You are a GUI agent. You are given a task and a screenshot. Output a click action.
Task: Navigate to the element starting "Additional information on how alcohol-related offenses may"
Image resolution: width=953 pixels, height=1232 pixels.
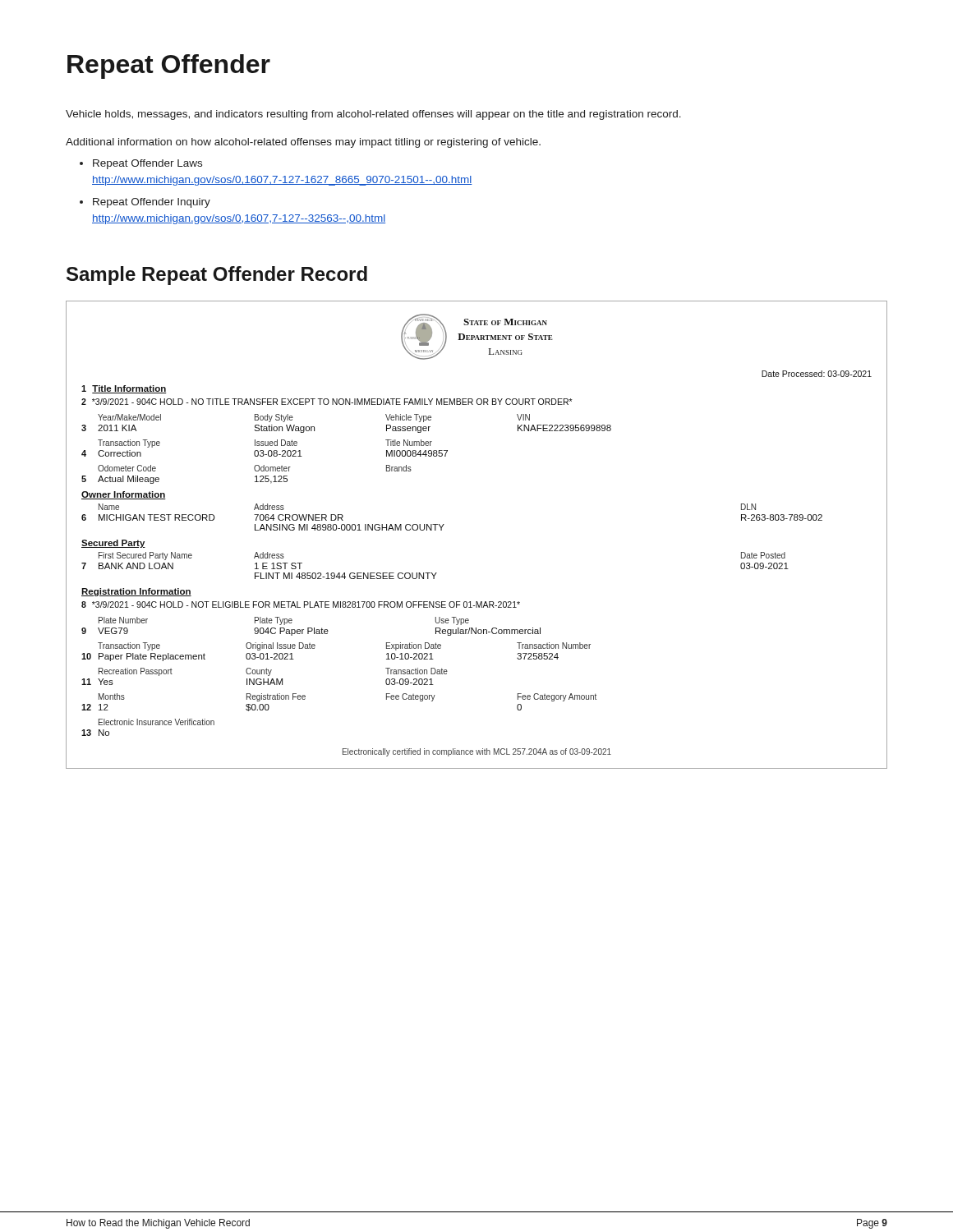[476, 142]
